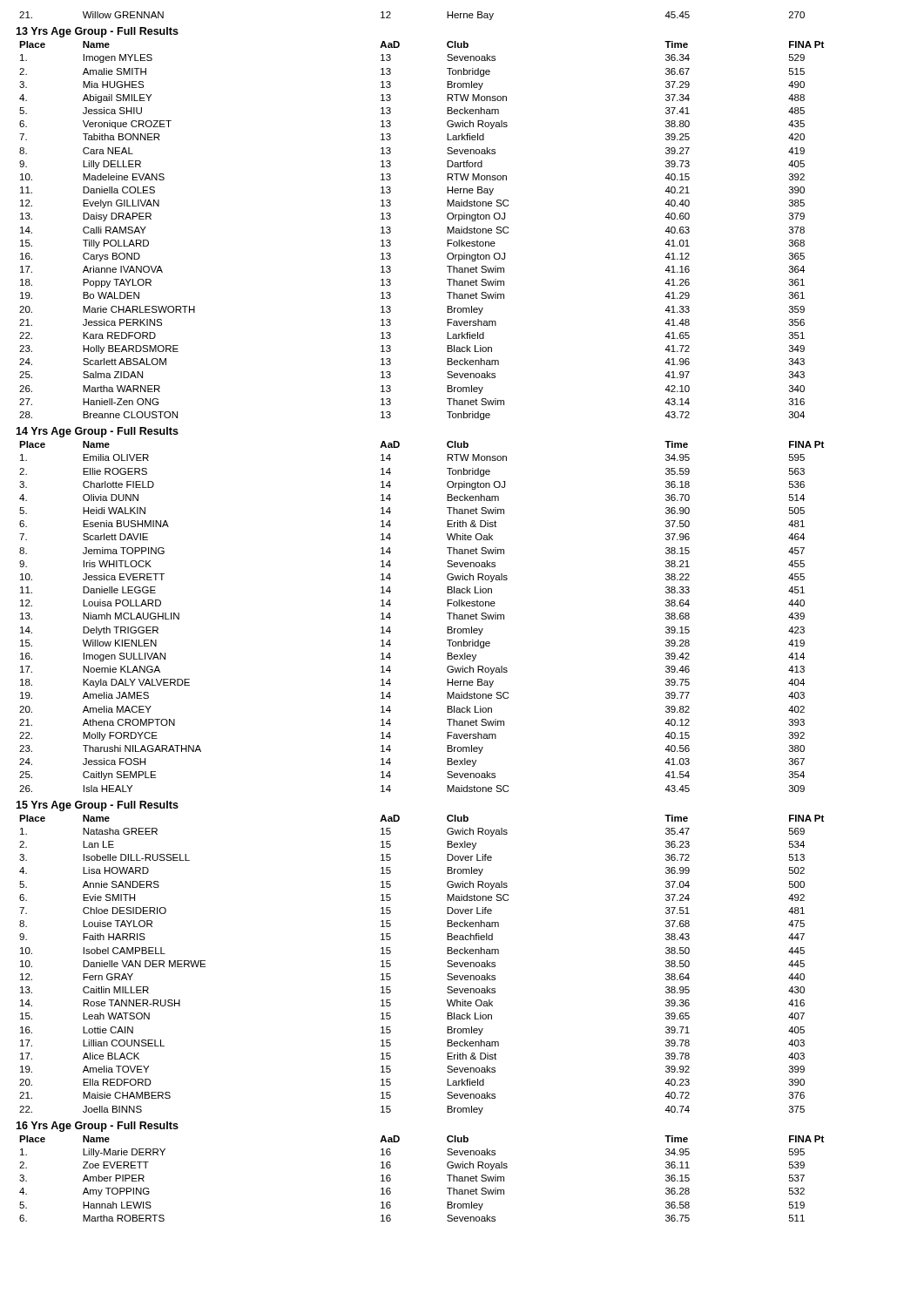924x1307 pixels.
Task: Navigate to the text starting "13 Yrs Age Group - Full Results"
Action: [97, 31]
